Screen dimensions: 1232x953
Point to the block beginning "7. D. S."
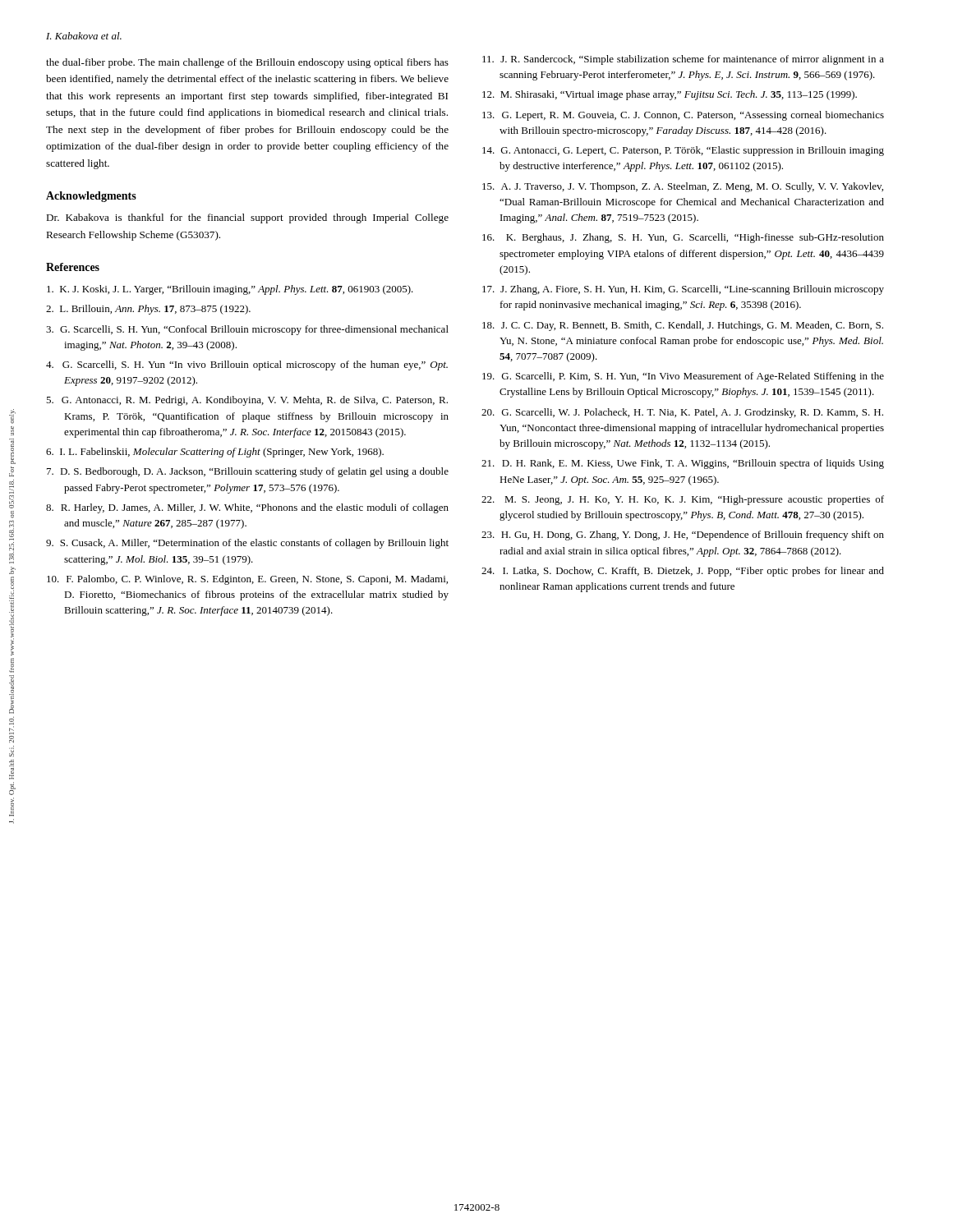click(x=247, y=479)
